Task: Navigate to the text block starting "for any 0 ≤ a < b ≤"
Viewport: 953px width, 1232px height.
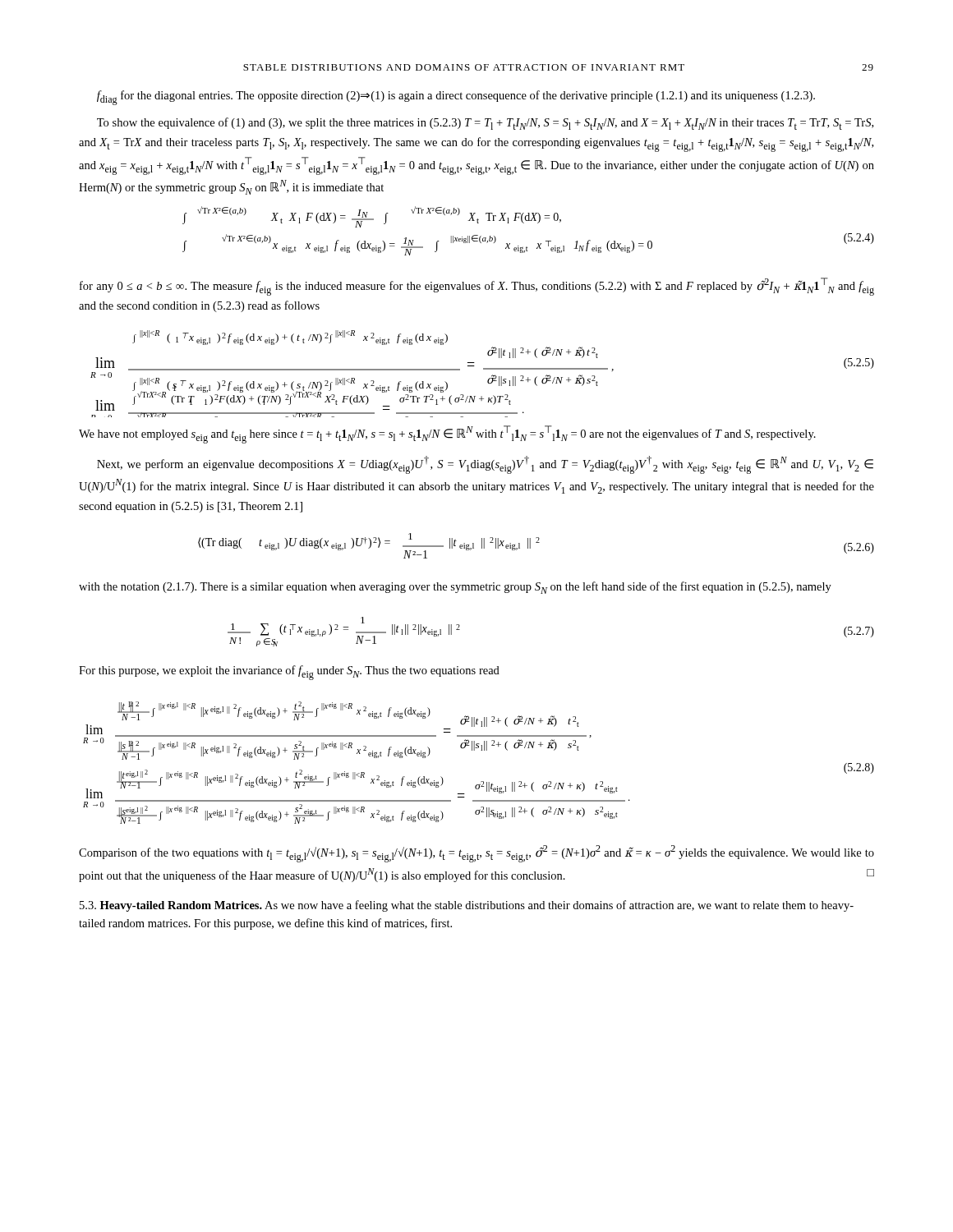Action: (x=476, y=294)
